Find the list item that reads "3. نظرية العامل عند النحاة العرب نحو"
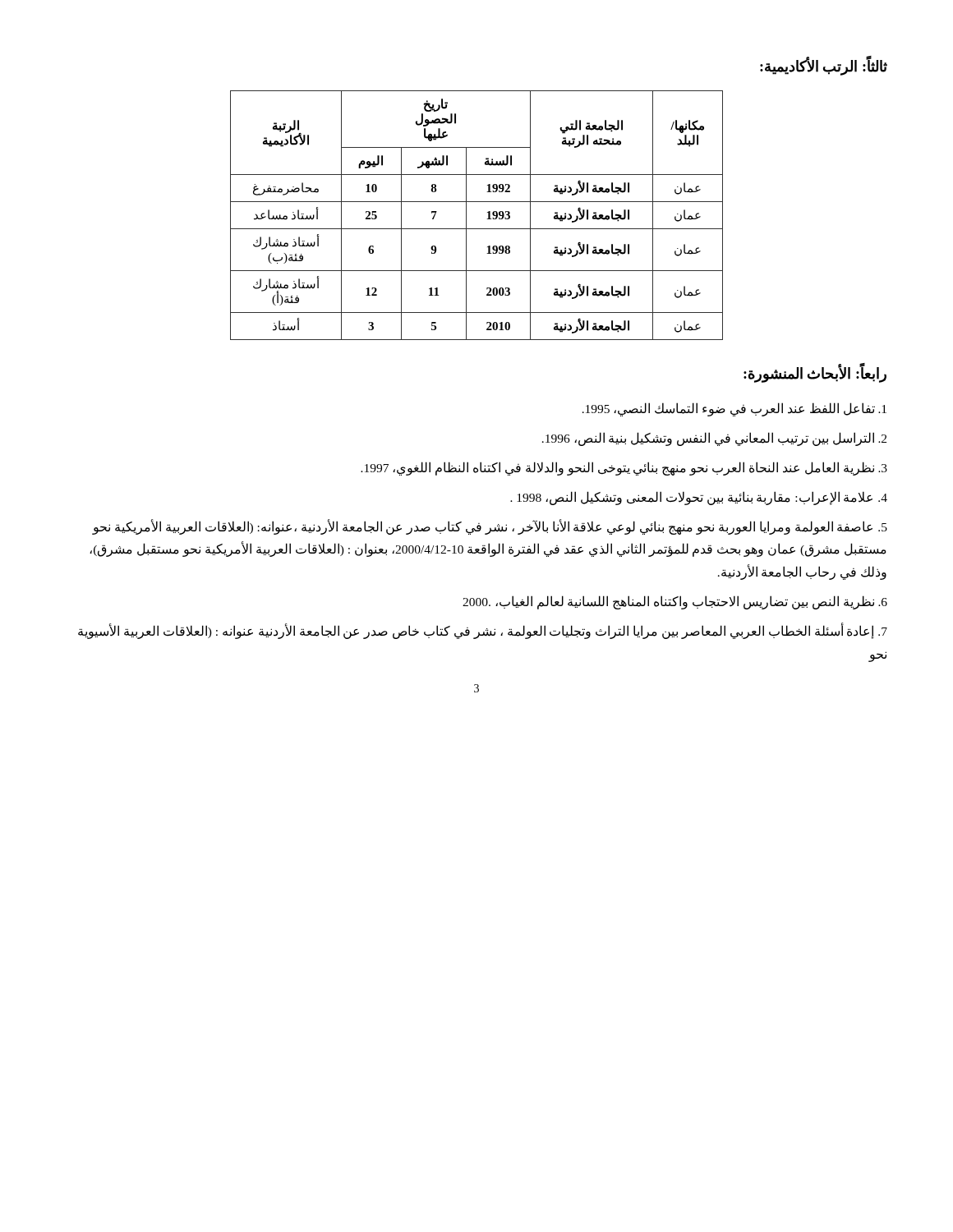 click(624, 468)
